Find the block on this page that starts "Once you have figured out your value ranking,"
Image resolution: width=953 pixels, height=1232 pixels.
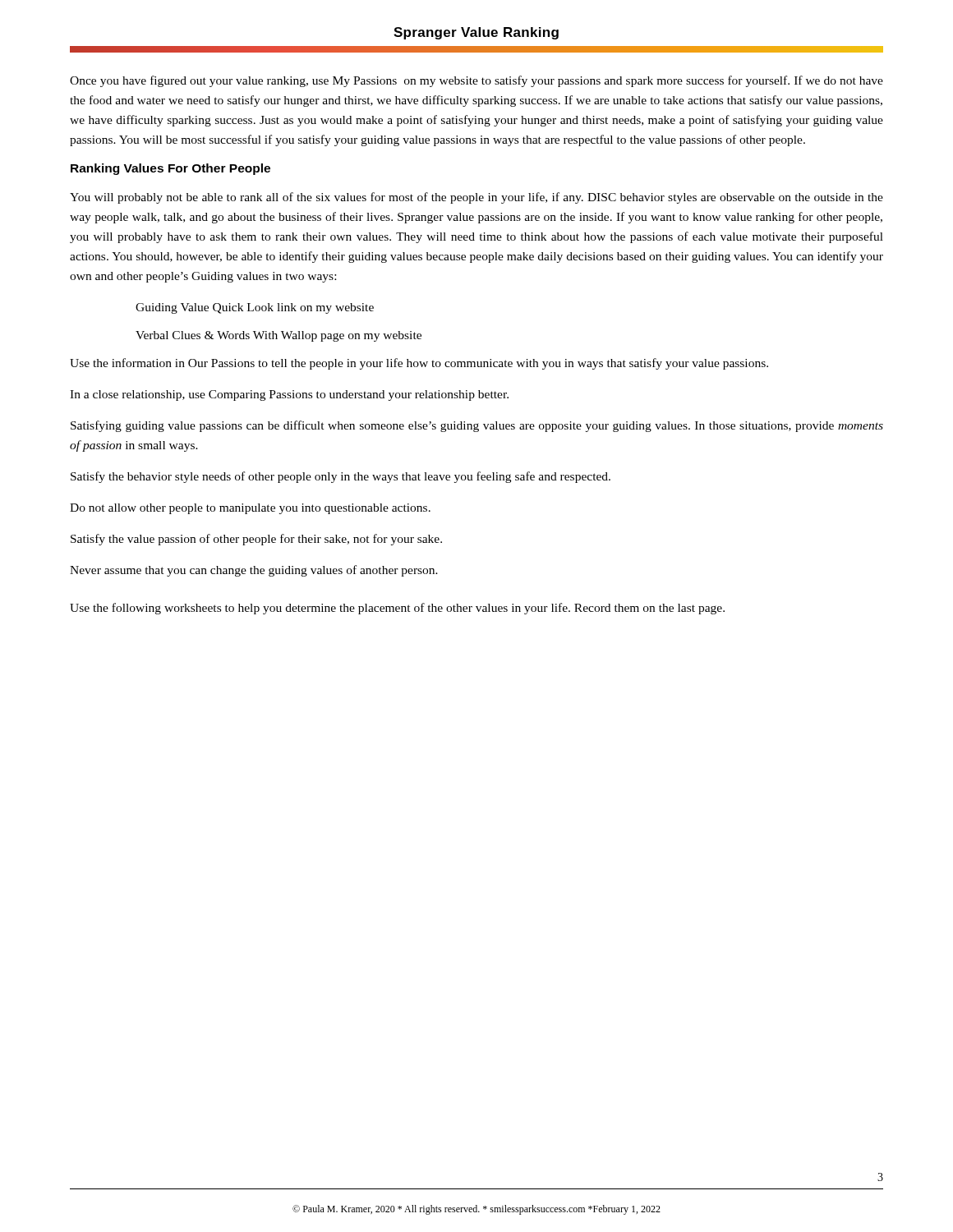click(476, 110)
